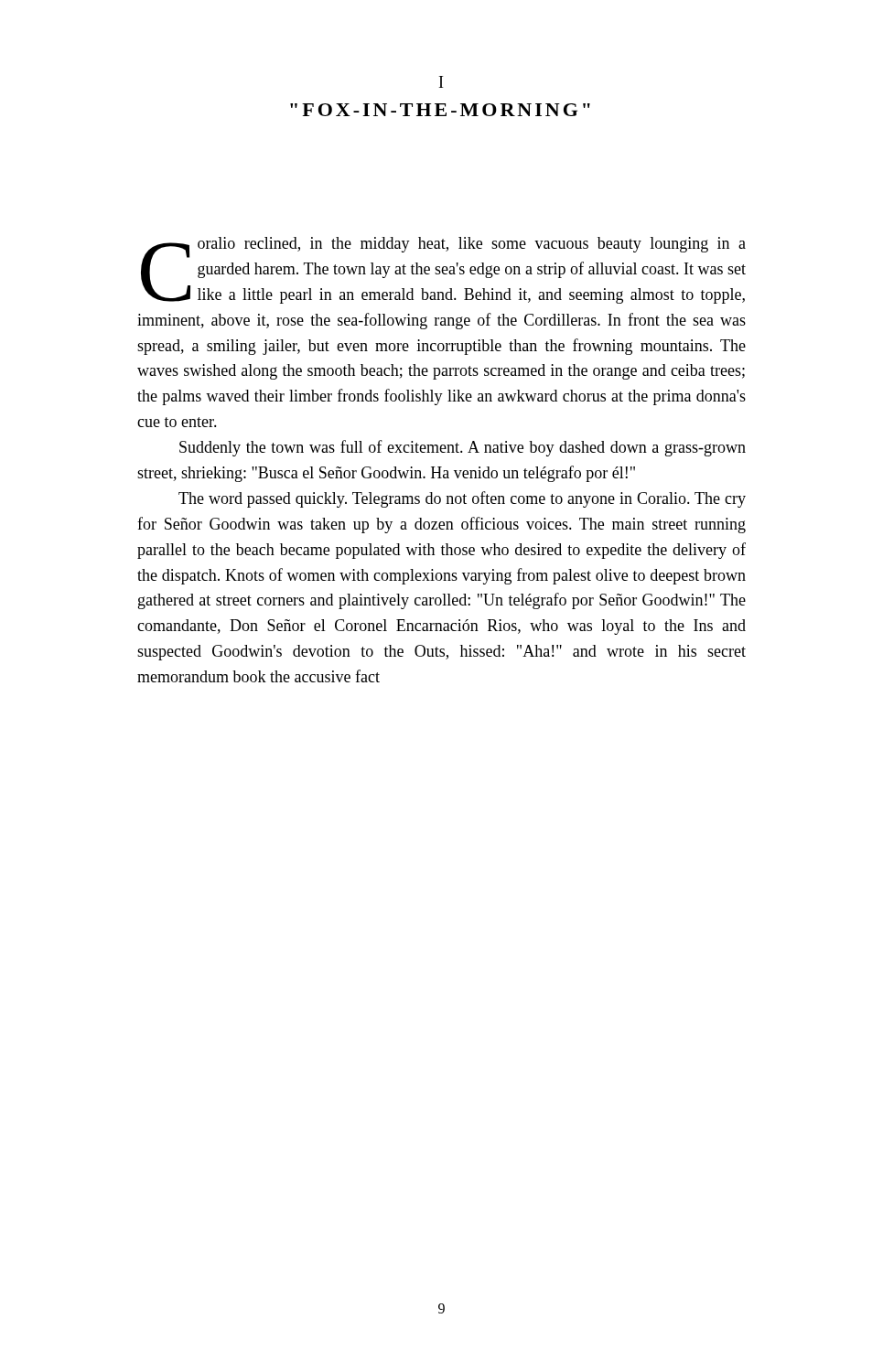
Task: Navigate to the text block starting "Suddenly the town"
Action: click(442, 461)
